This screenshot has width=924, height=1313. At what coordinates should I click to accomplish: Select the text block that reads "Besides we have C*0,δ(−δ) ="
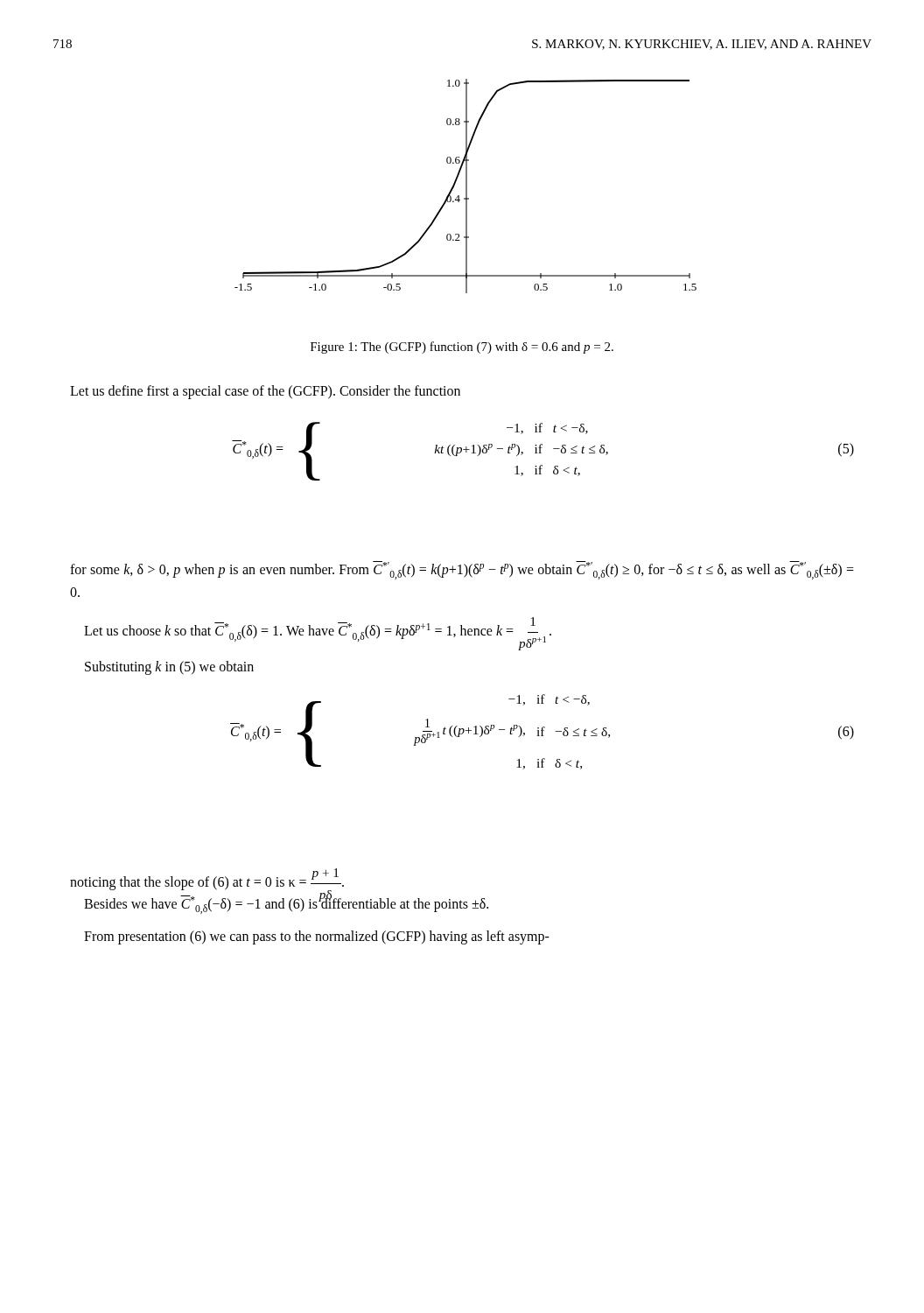coord(280,904)
